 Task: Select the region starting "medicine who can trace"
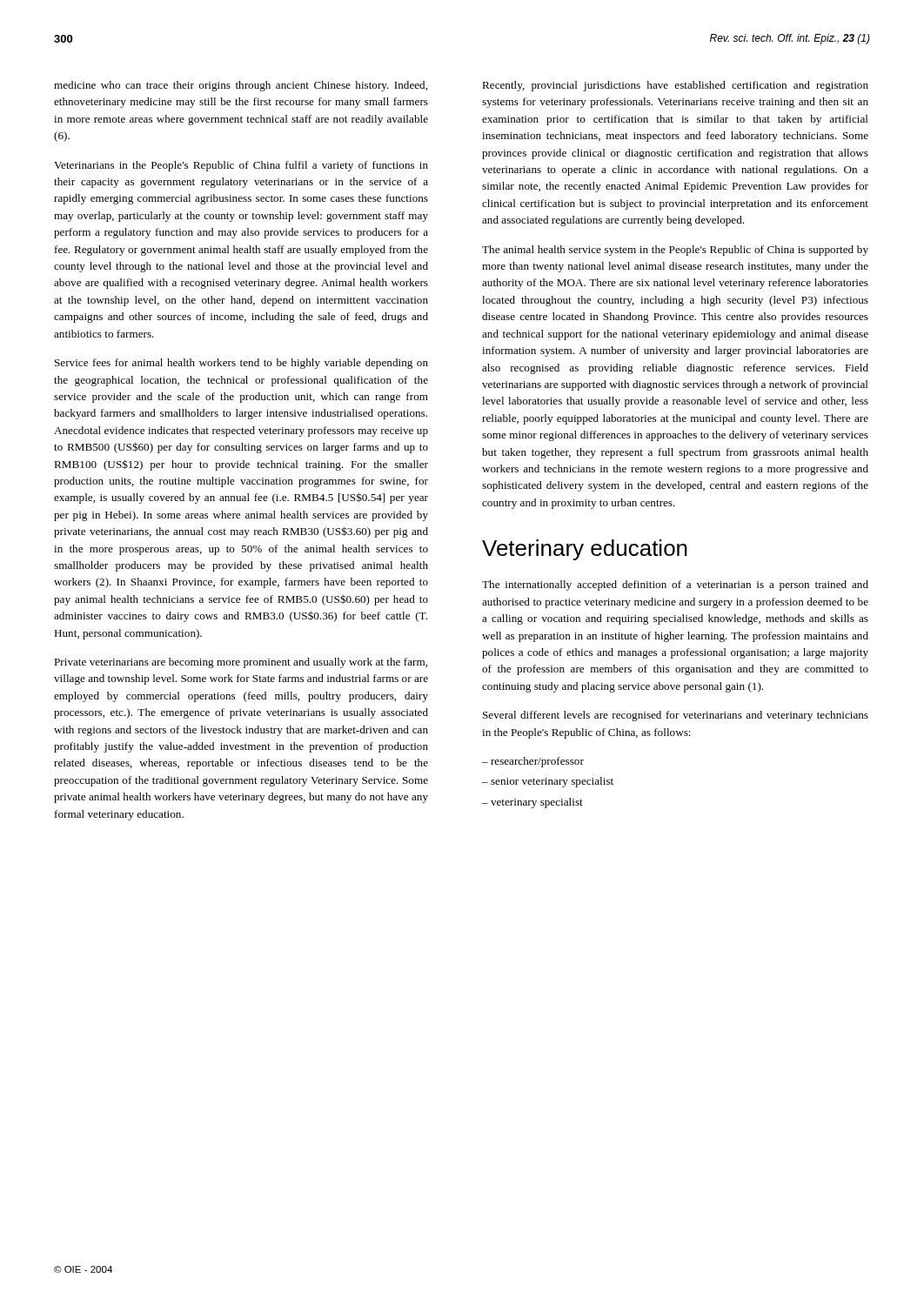click(241, 110)
